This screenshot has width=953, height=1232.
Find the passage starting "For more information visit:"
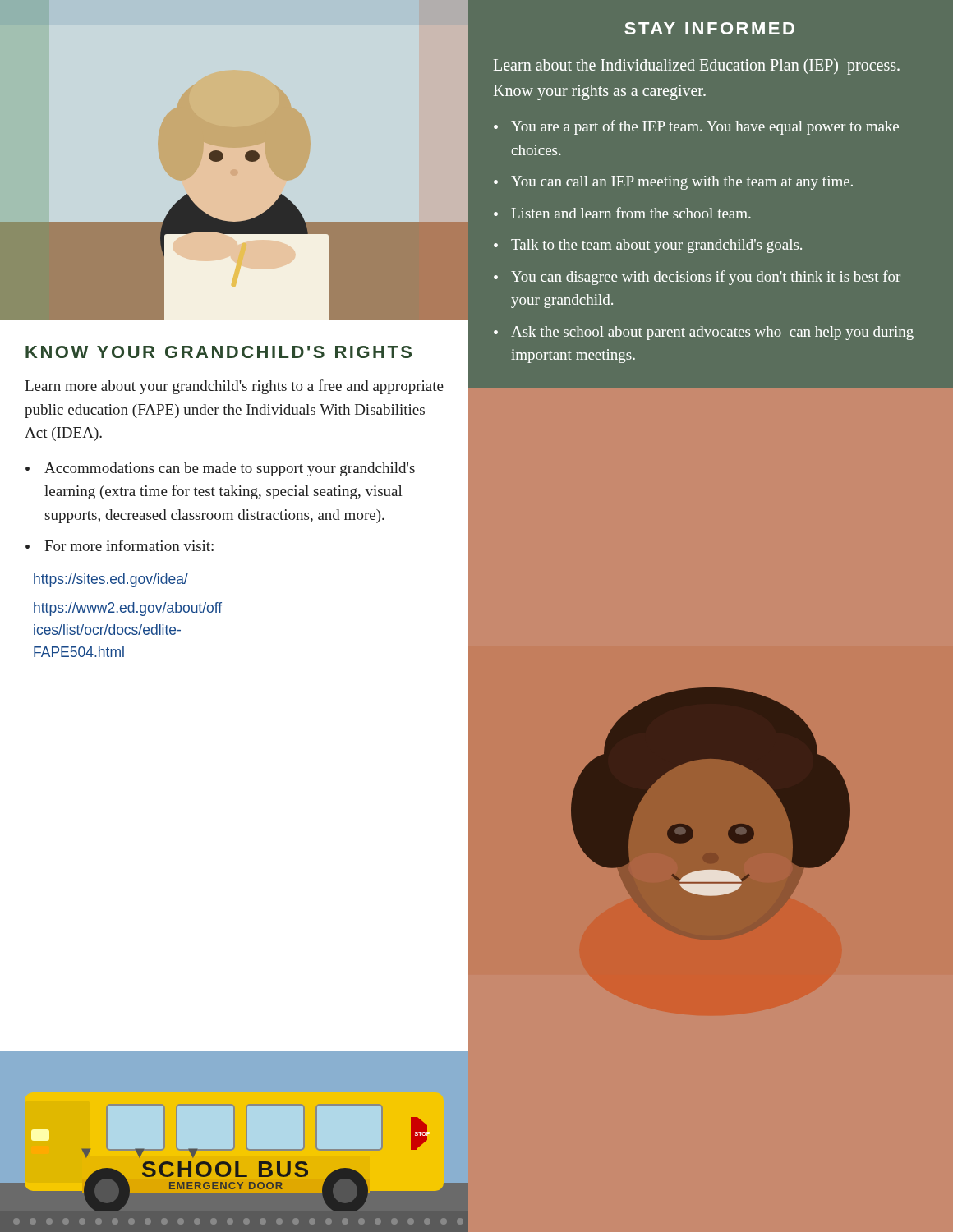pos(130,546)
